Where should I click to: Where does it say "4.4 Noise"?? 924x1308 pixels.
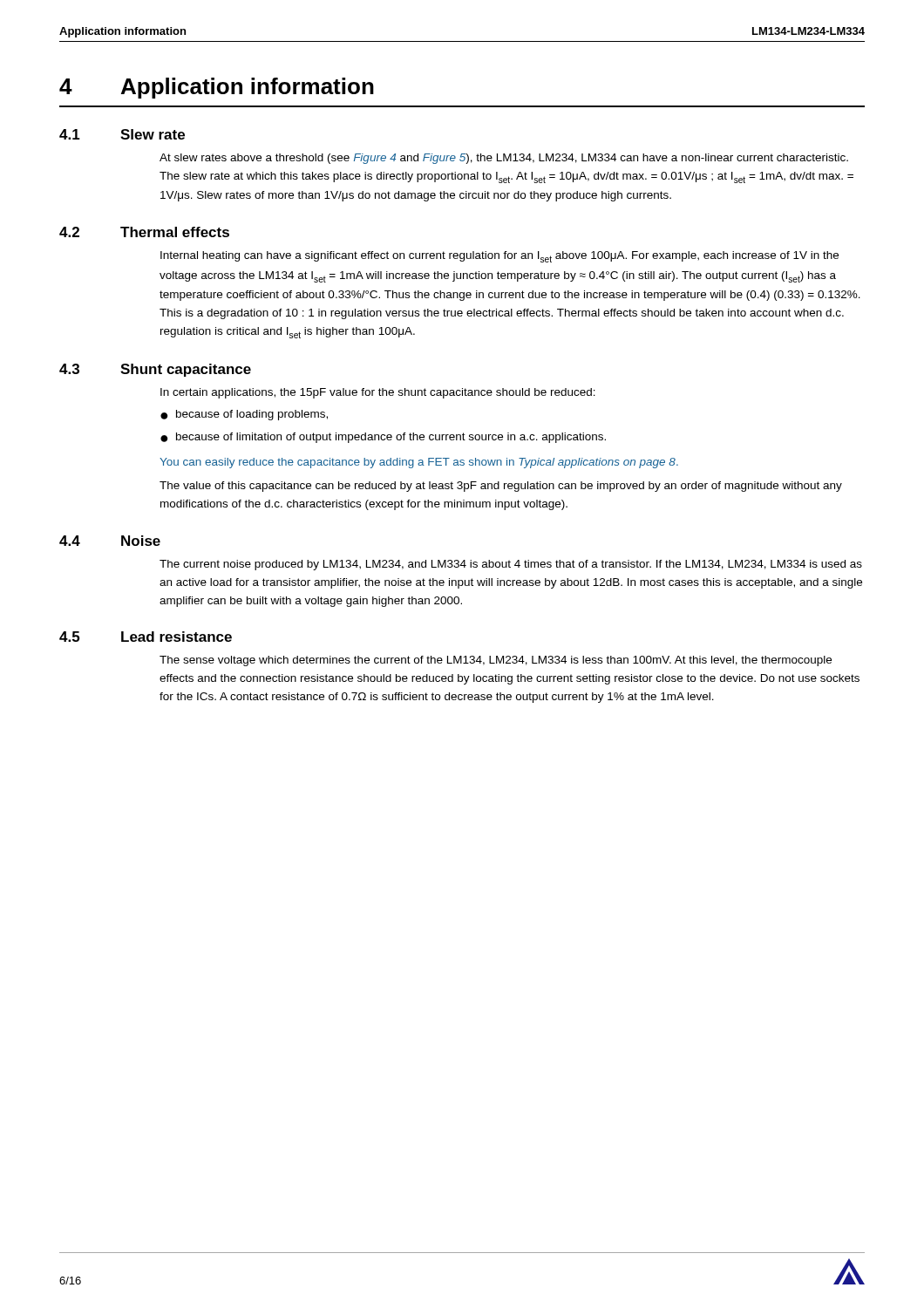click(110, 541)
